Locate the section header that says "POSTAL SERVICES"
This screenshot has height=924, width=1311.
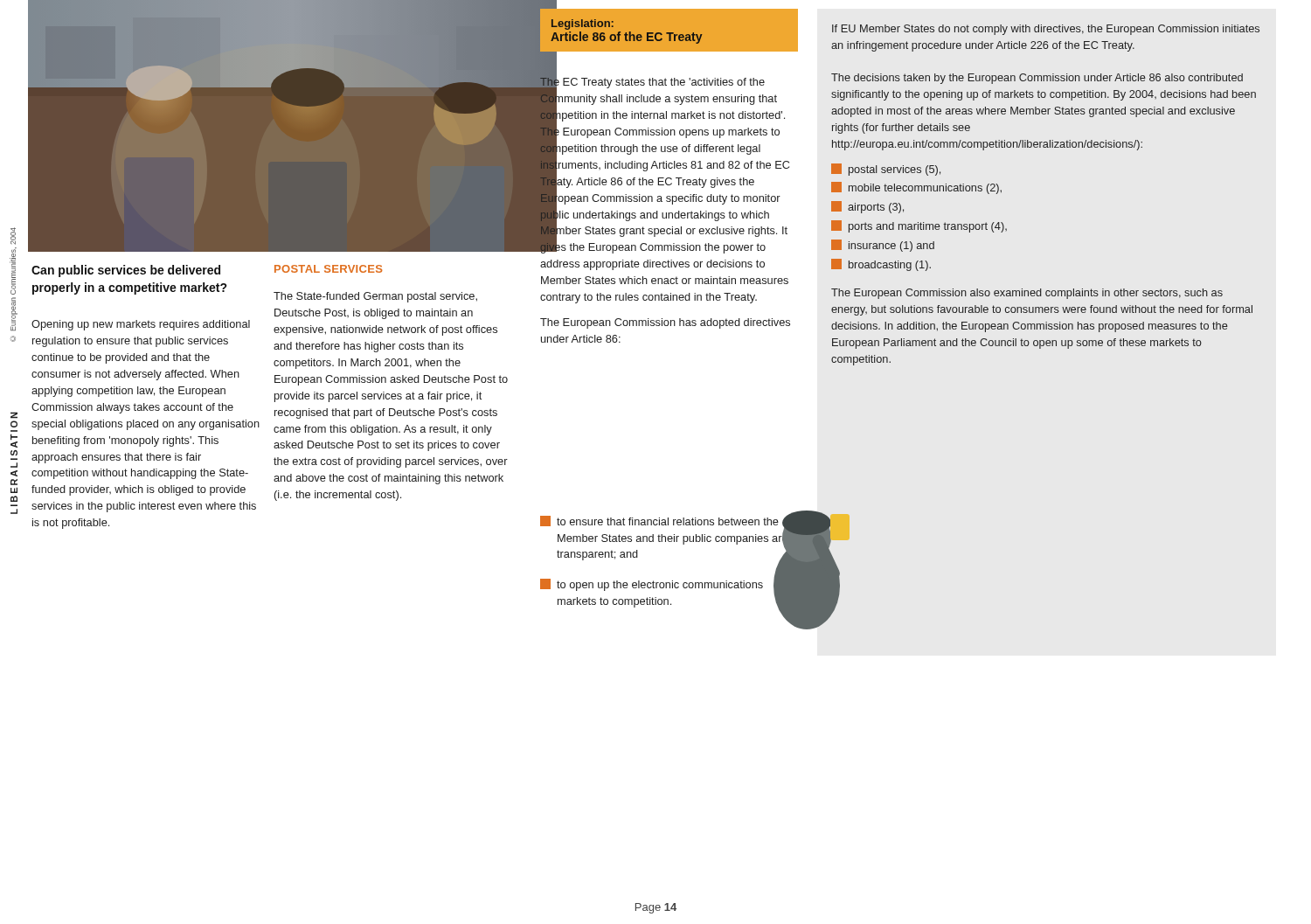coord(392,269)
